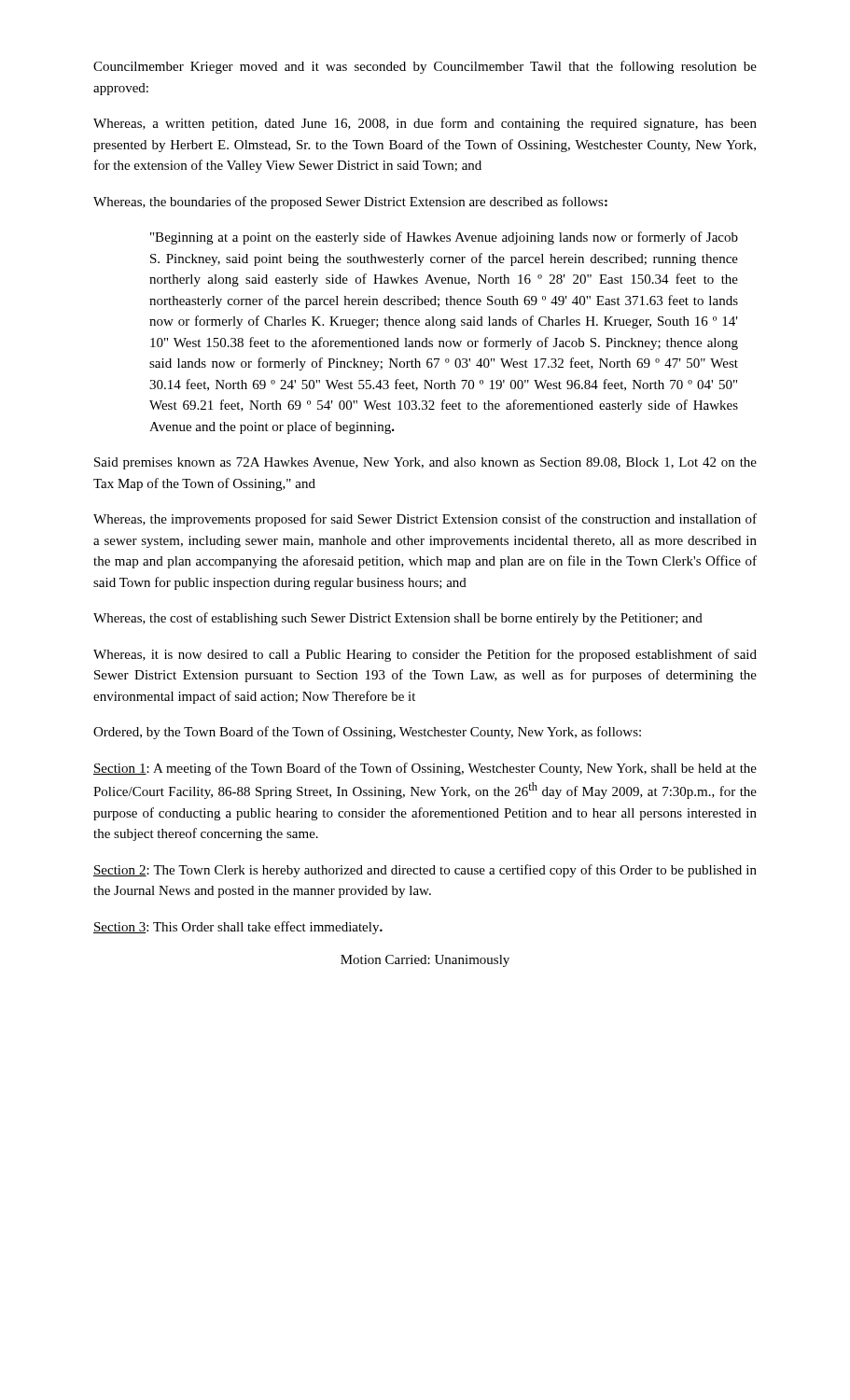Screen dimensions: 1400x850
Task: Point to the passage starting "Councilmember Krieger moved and it"
Action: (425, 77)
